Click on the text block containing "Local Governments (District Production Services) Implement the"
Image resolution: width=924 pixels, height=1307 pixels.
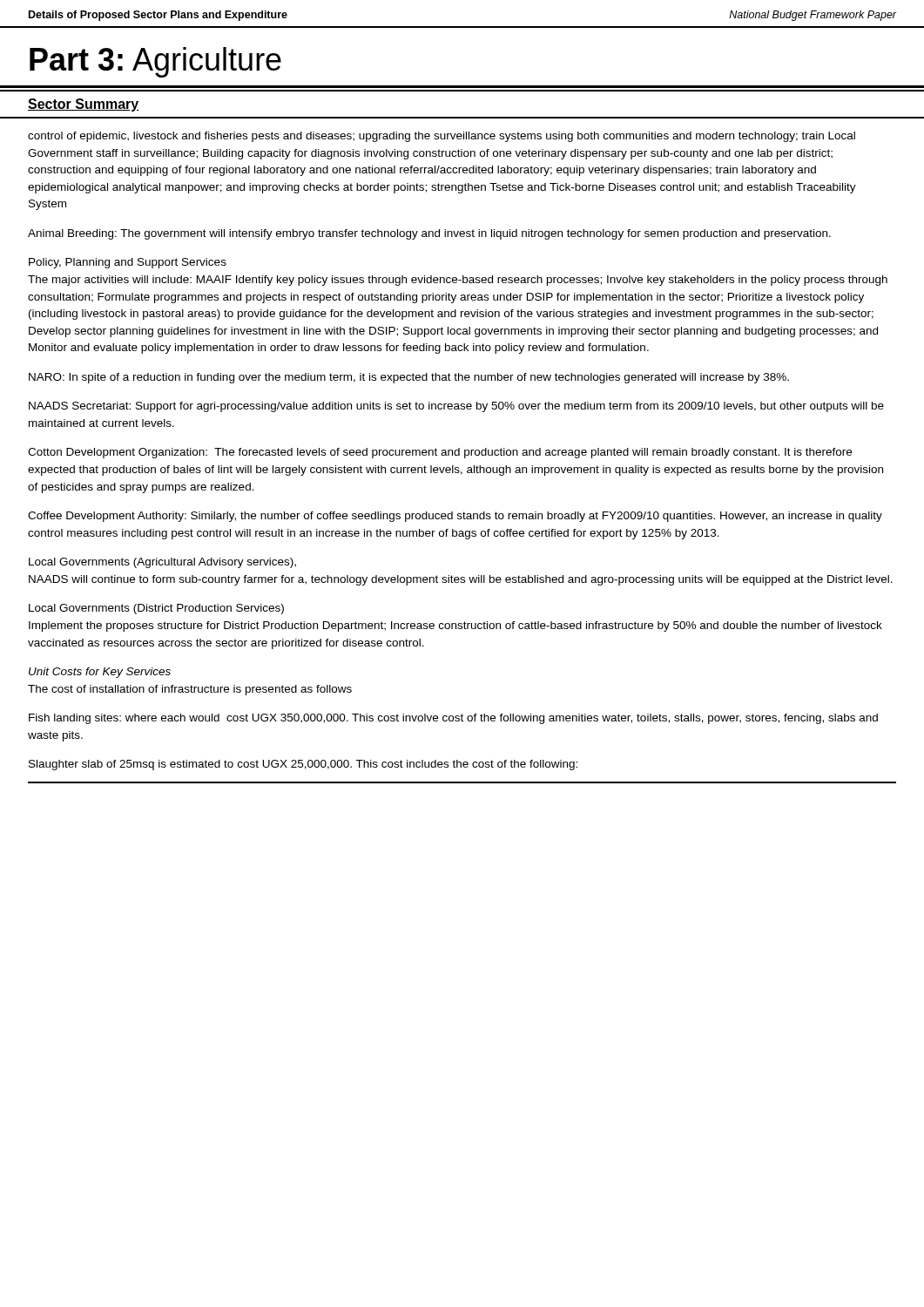point(455,625)
